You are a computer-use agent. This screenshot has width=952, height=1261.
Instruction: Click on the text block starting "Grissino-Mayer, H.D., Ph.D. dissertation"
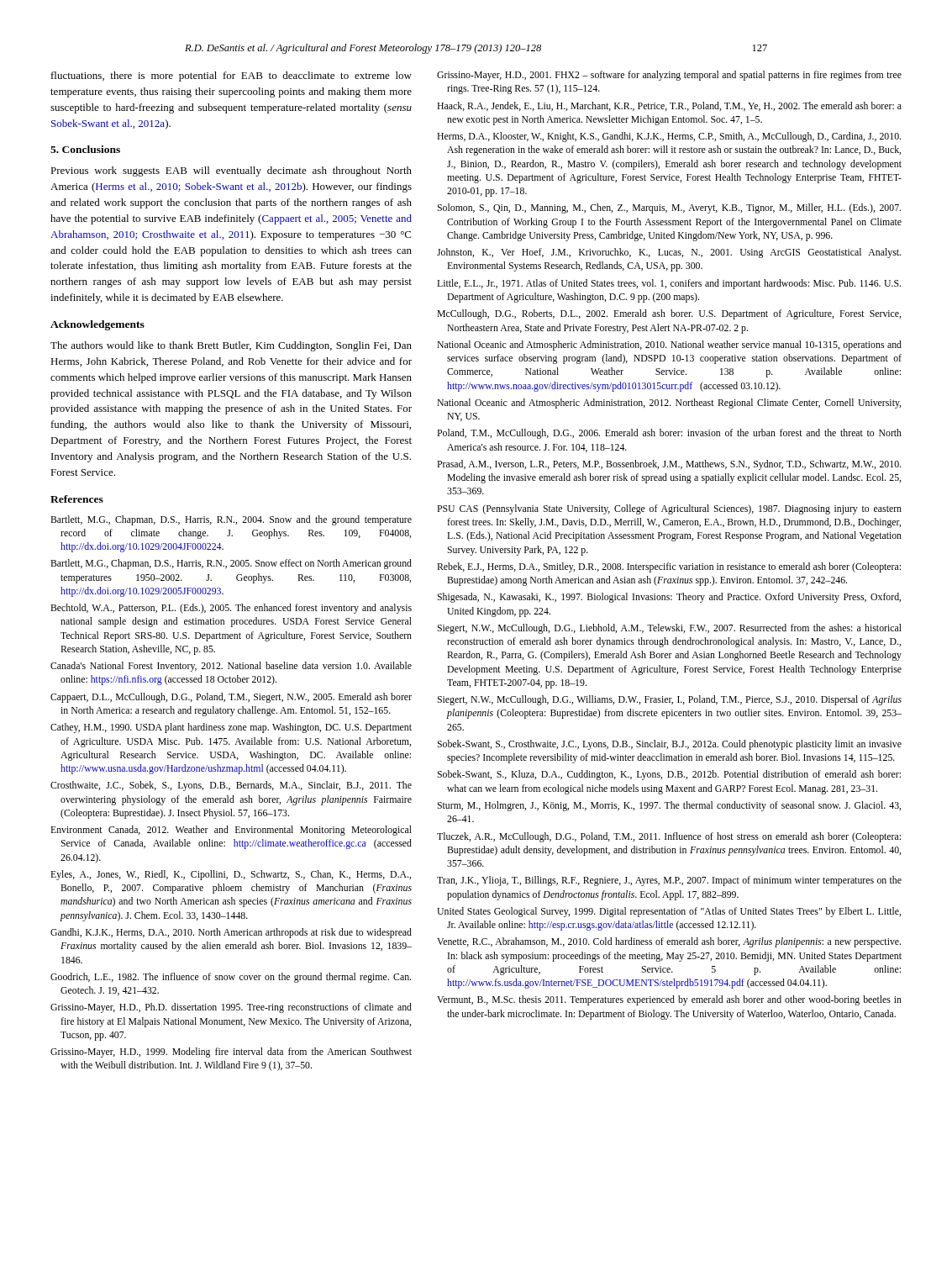(231, 1021)
